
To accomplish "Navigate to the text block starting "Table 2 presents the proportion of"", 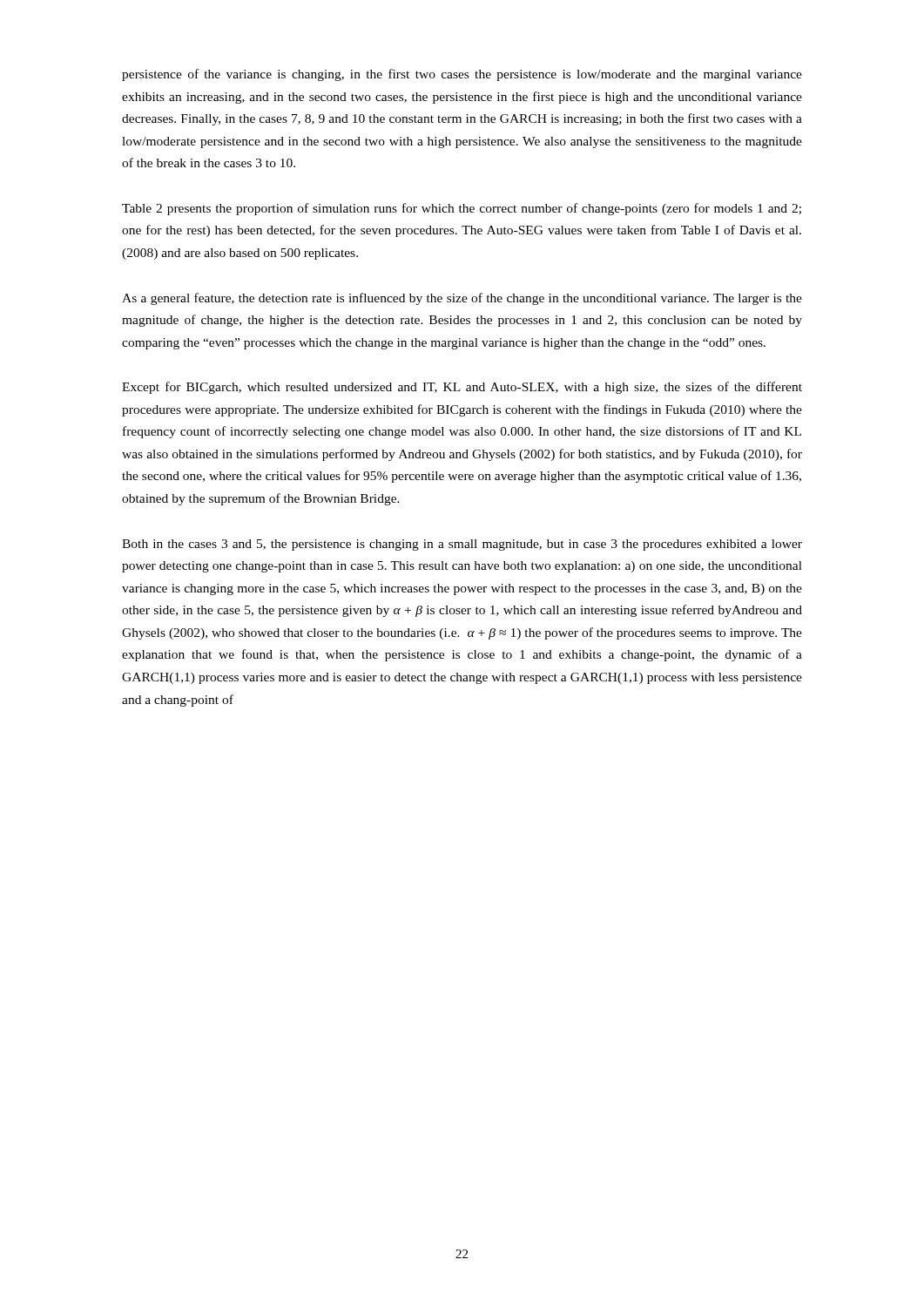I will 462,230.
